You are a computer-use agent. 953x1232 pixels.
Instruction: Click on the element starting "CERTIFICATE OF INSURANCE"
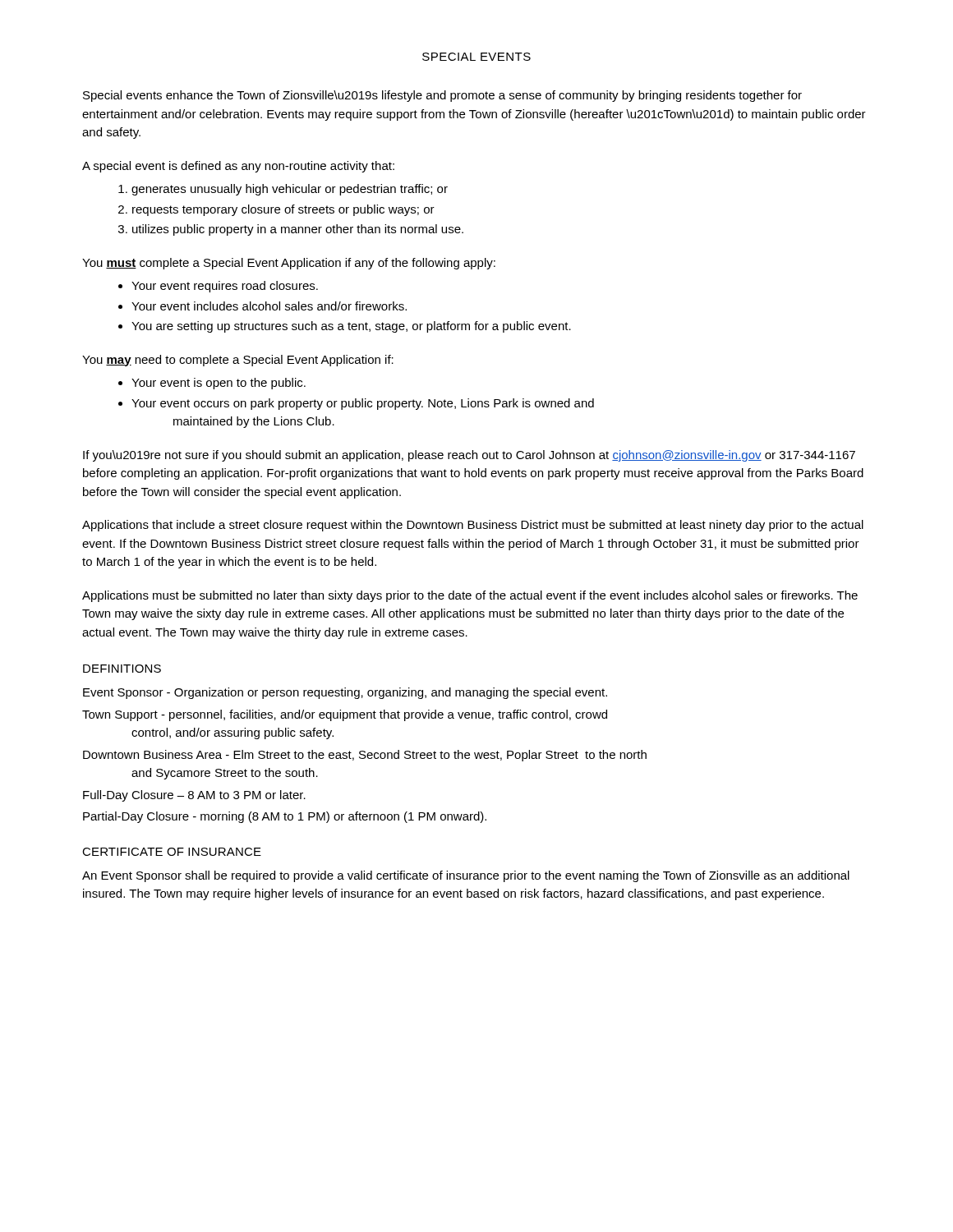pyautogui.click(x=172, y=851)
